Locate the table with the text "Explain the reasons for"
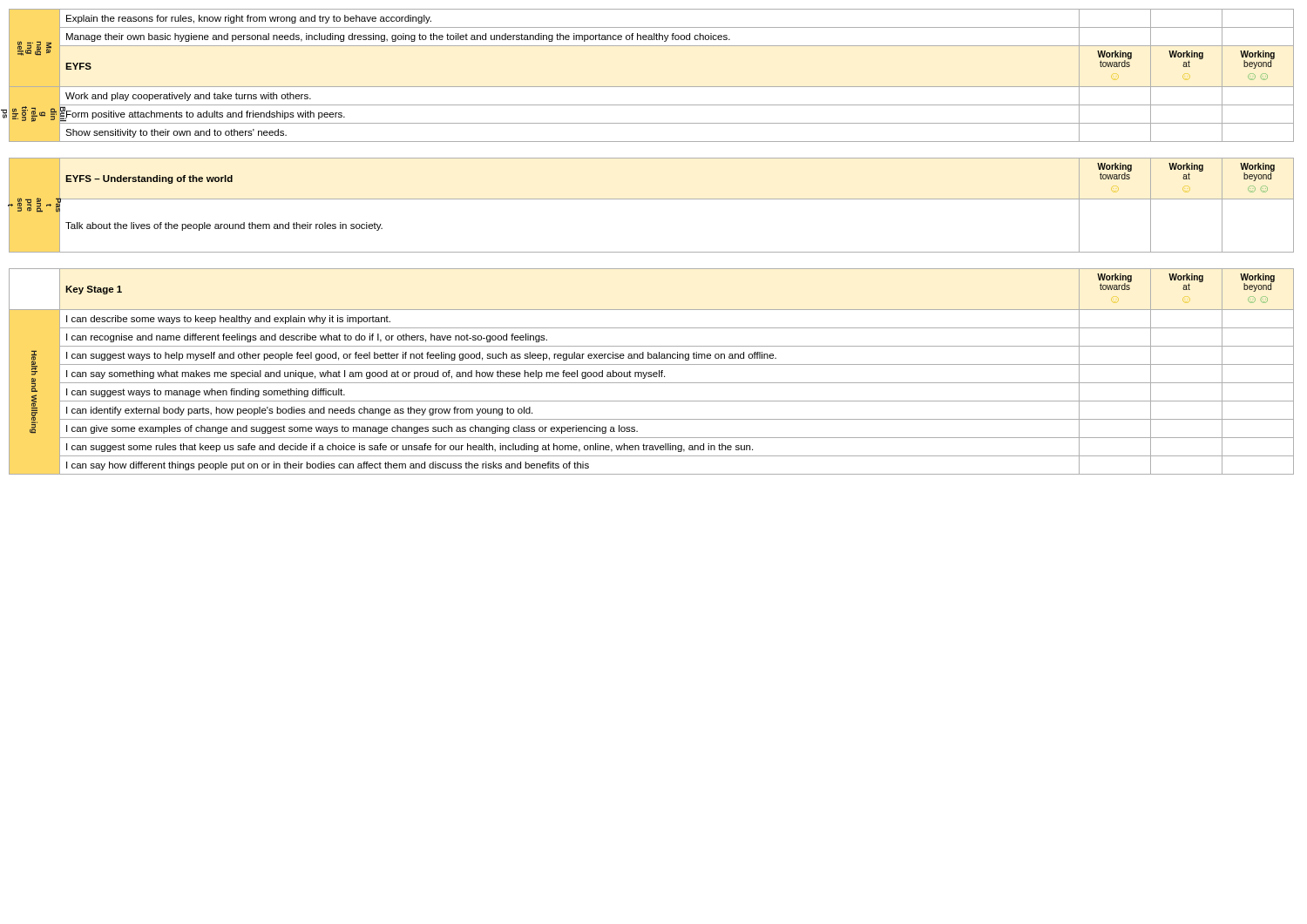Image resolution: width=1307 pixels, height=924 pixels. point(651,75)
